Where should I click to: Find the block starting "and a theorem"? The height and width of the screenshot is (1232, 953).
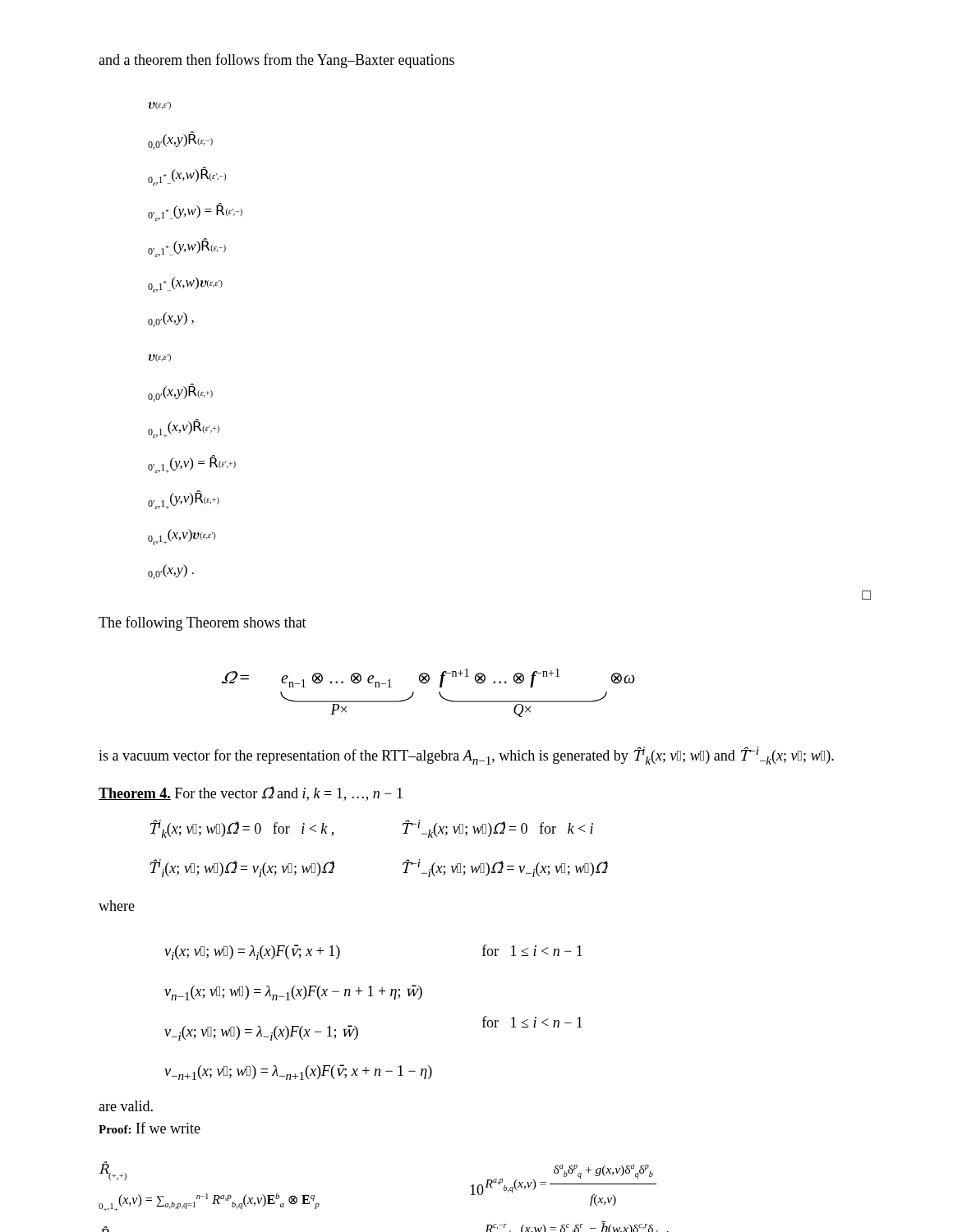(277, 60)
